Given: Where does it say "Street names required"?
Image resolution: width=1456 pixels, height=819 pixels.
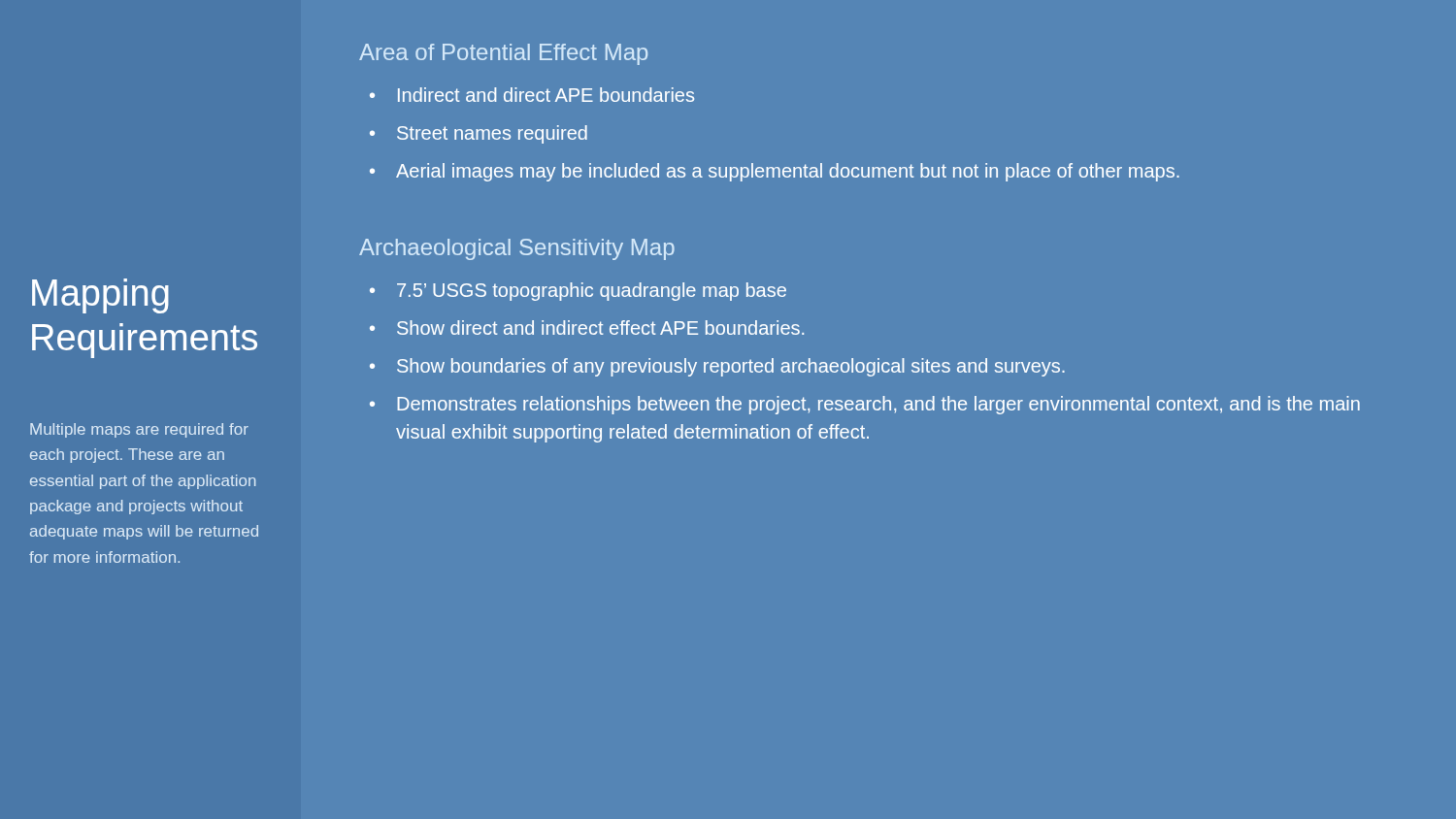Looking at the screenshot, I should 492,133.
